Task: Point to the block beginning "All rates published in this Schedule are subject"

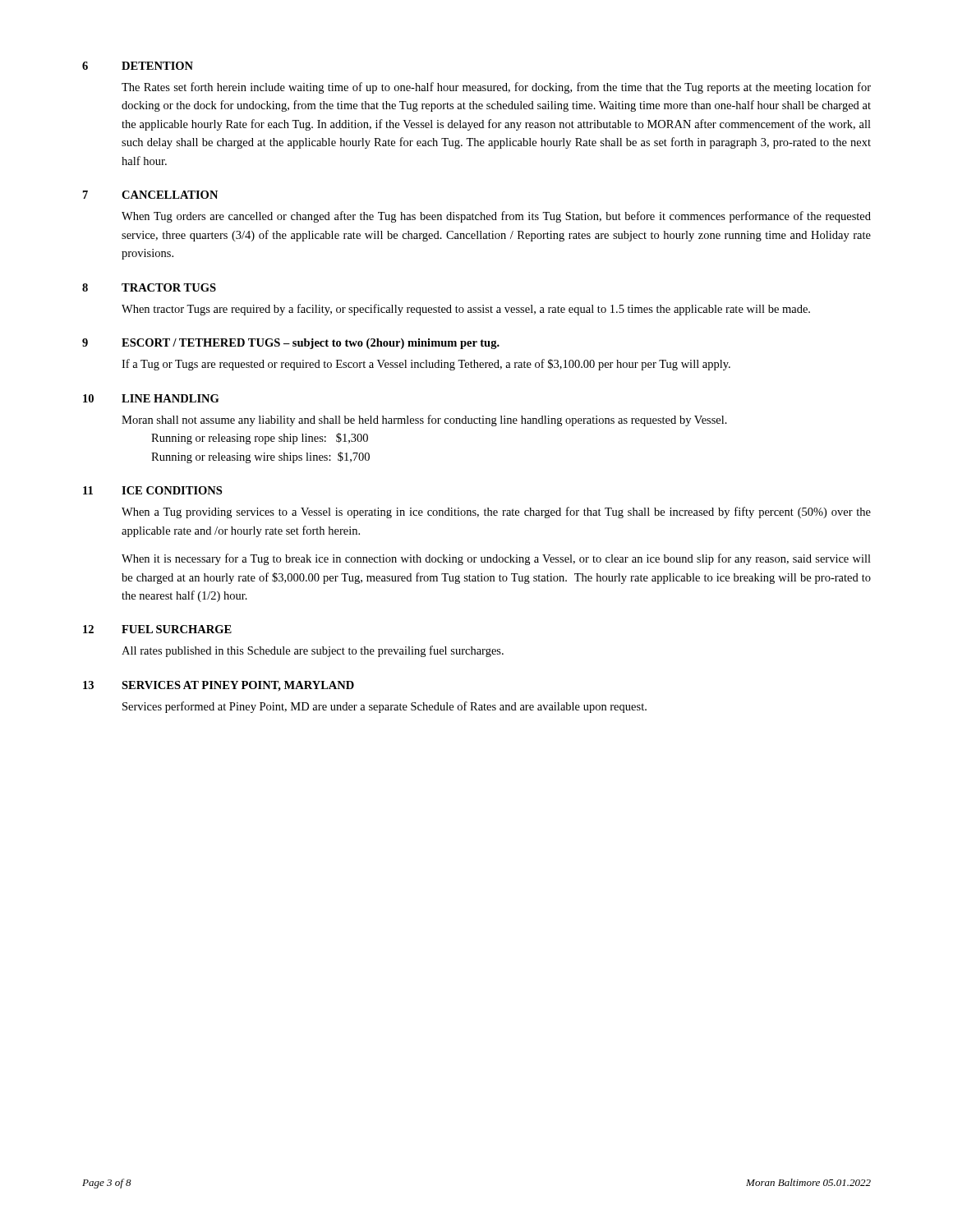Action: [313, 651]
